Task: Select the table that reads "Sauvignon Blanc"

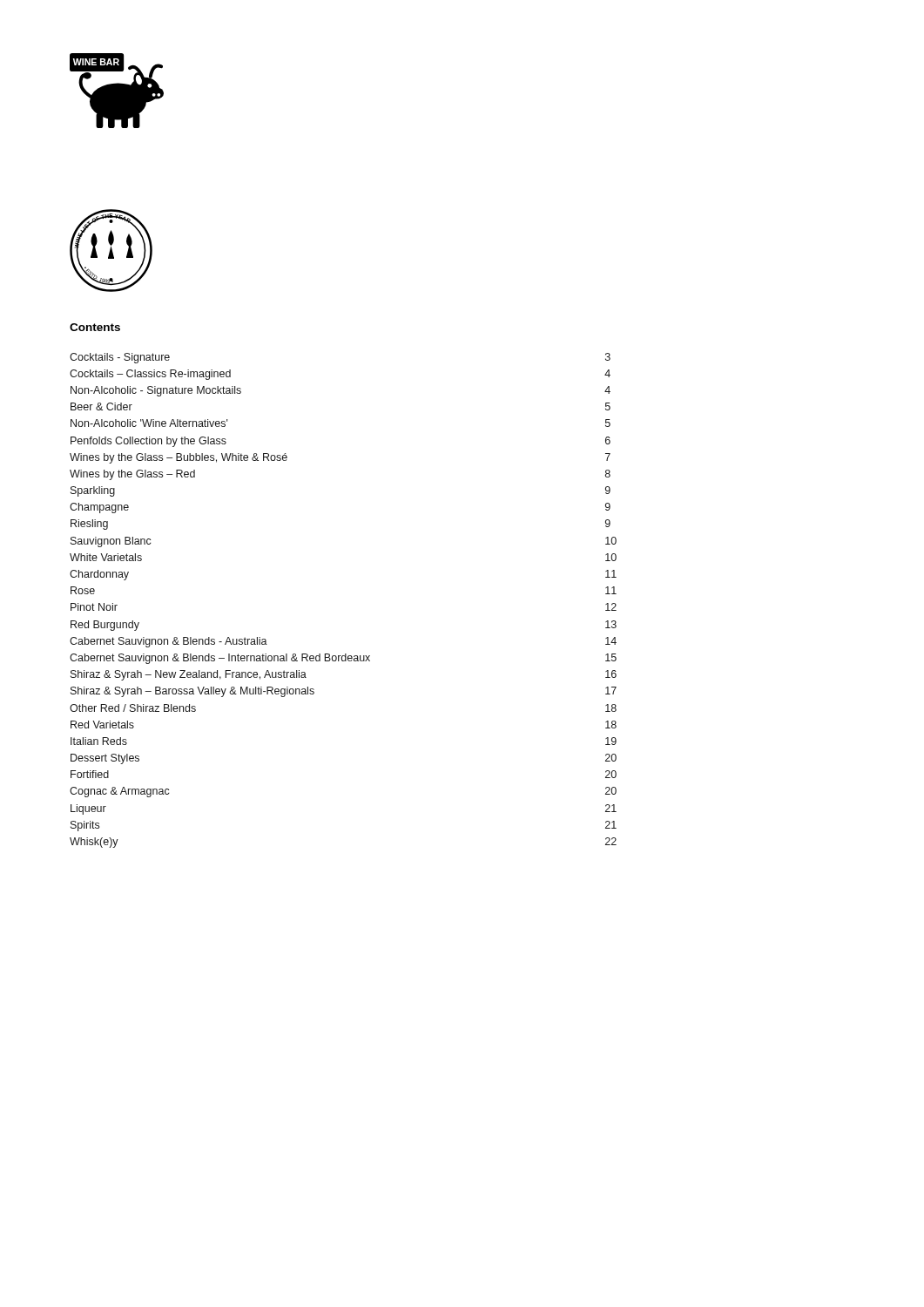Action: click(366, 599)
